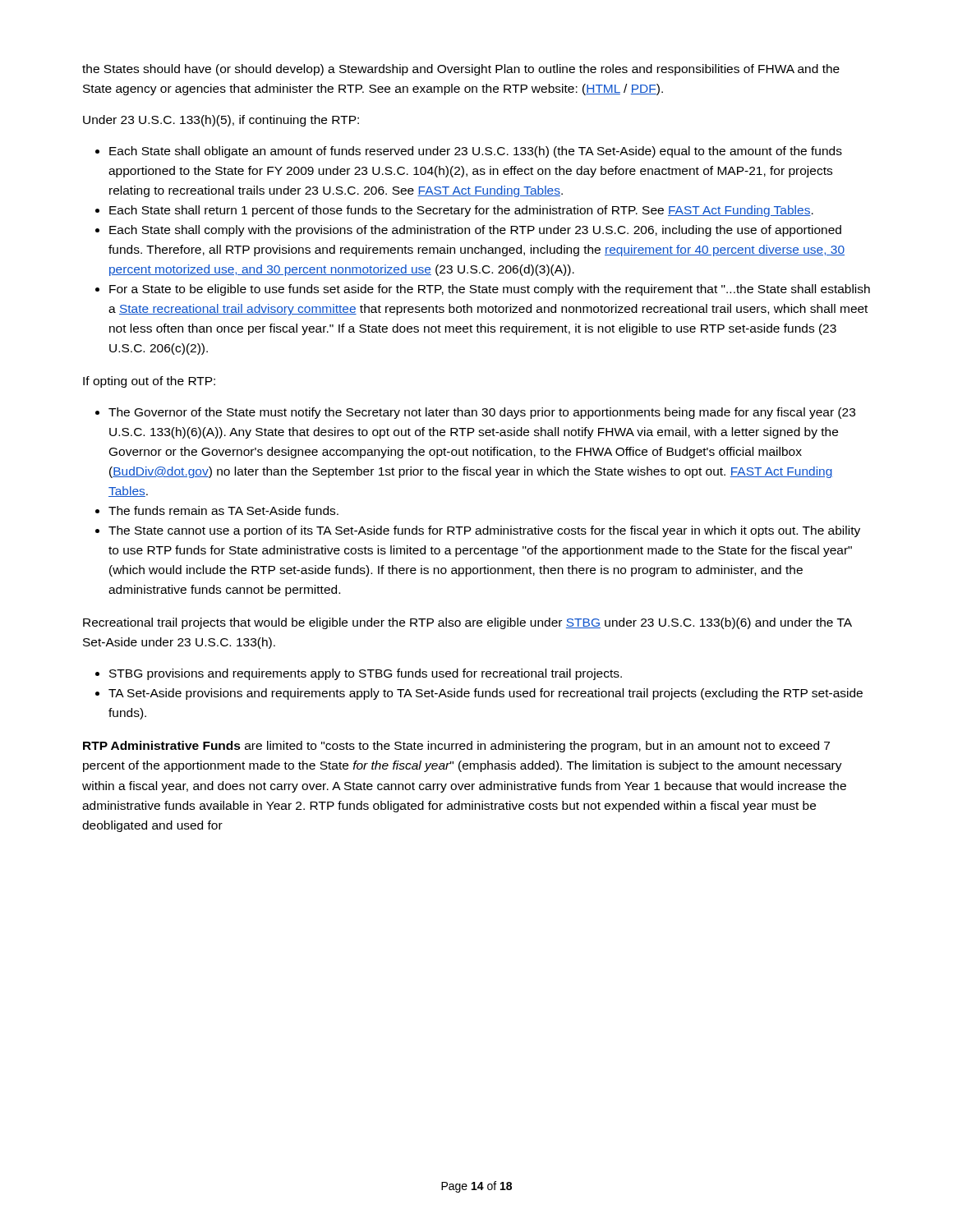The width and height of the screenshot is (953, 1232).
Task: Where is the passage that starts "If opting out of the"?
Action: click(x=149, y=382)
